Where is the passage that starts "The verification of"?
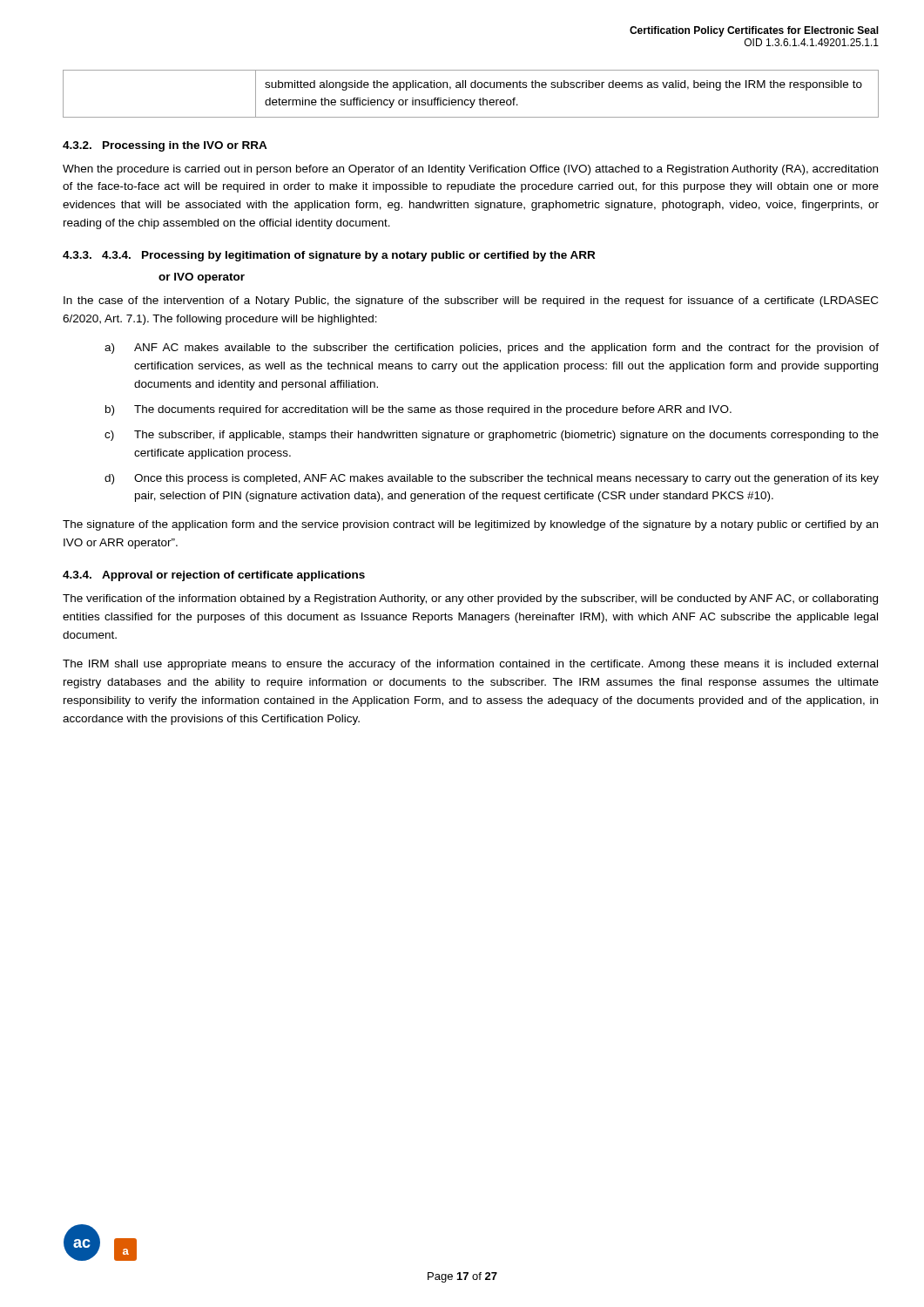 [471, 617]
